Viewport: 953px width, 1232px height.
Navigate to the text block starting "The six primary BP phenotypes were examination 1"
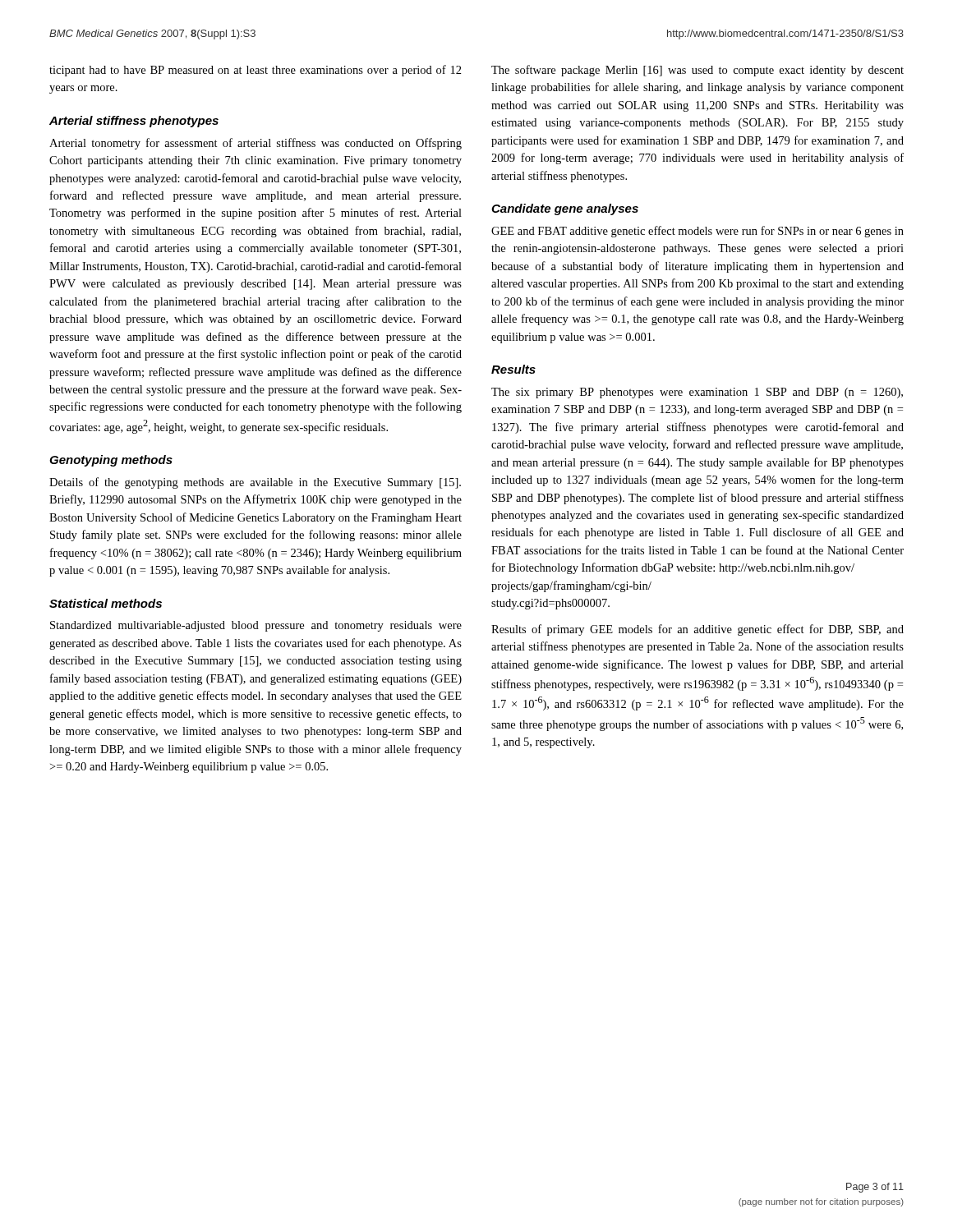[698, 497]
